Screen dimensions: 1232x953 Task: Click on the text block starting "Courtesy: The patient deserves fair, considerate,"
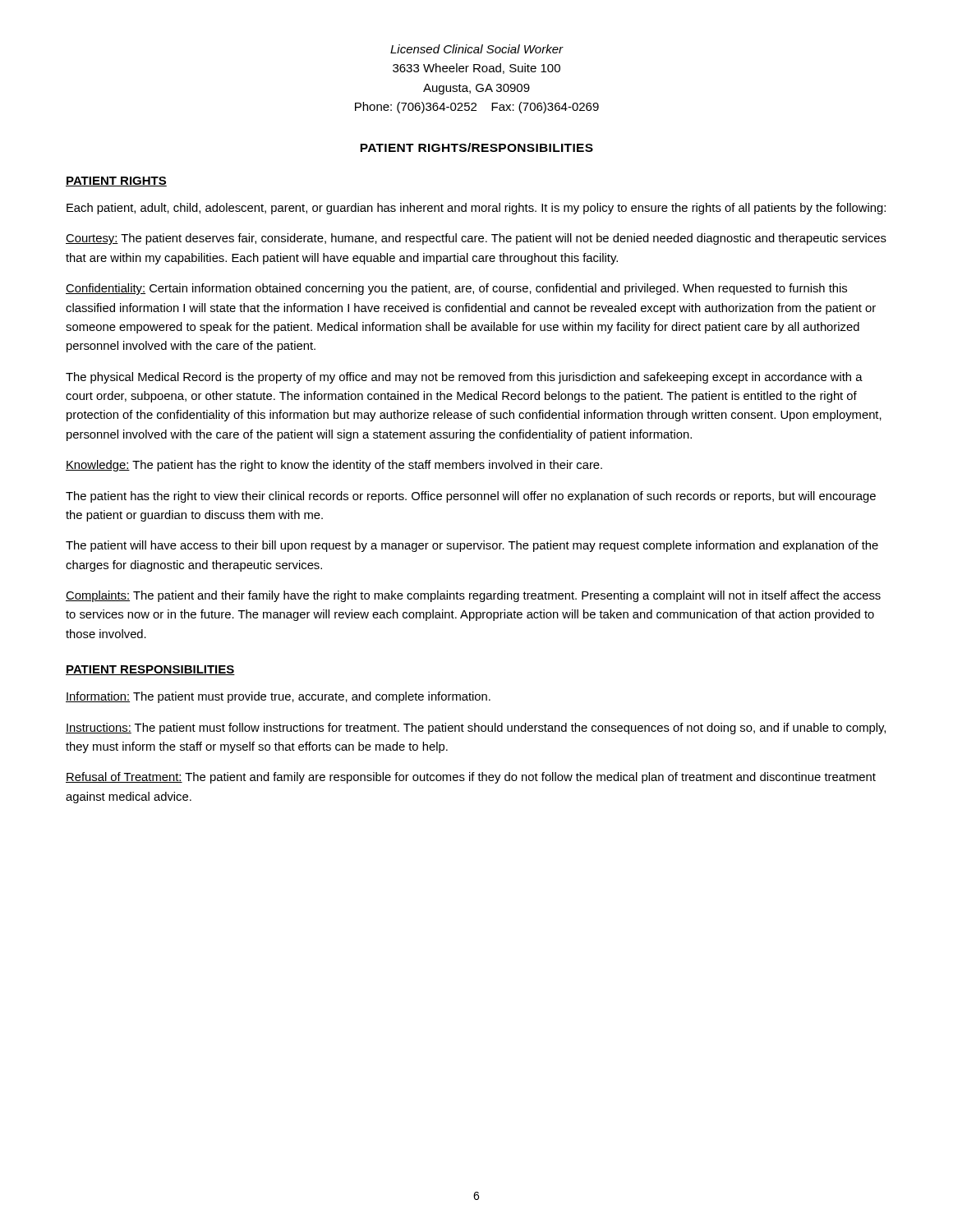tap(476, 248)
